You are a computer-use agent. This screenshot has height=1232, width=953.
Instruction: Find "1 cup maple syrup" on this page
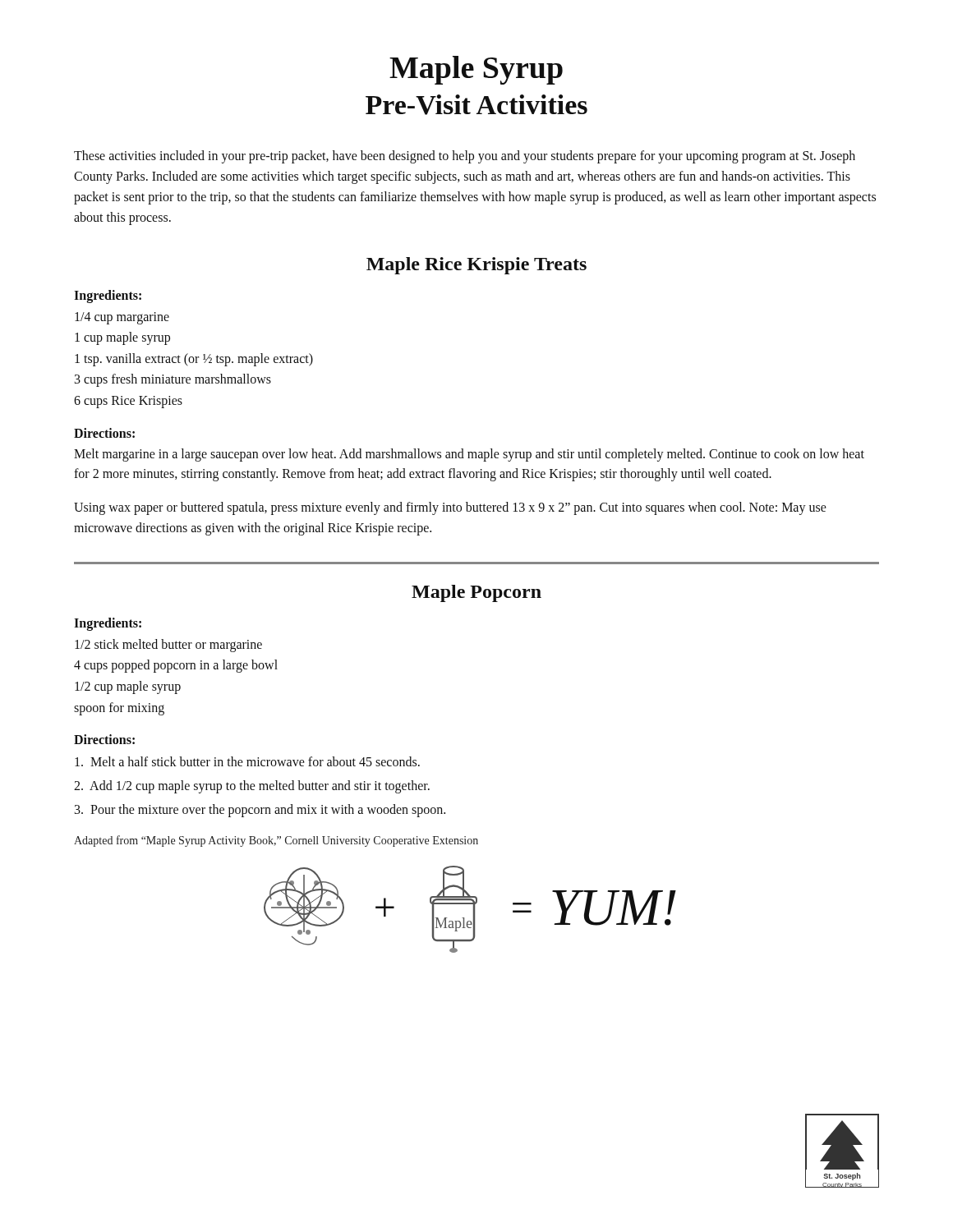point(122,337)
